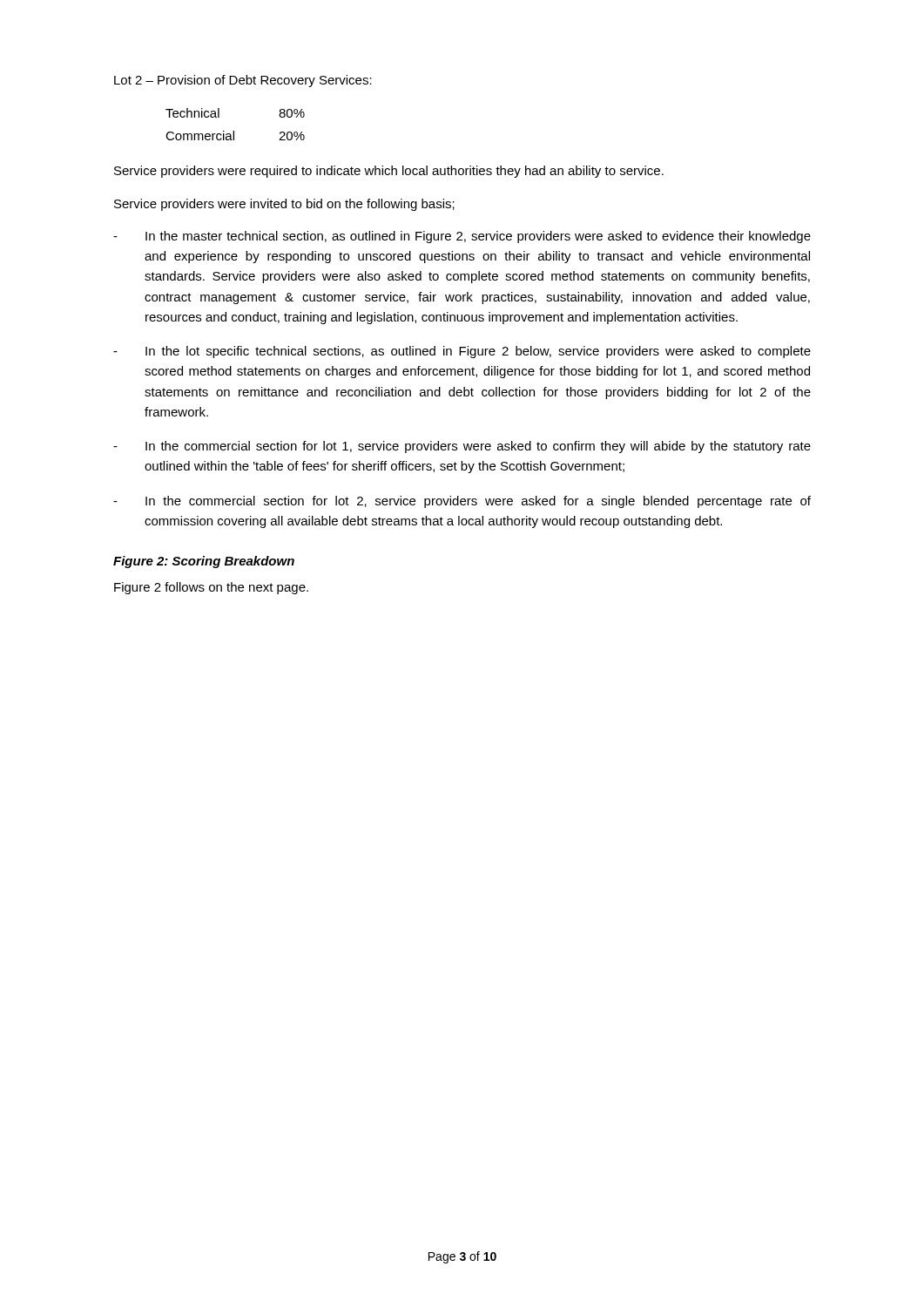The image size is (924, 1307).
Task: Locate the caption
Action: pos(204,561)
